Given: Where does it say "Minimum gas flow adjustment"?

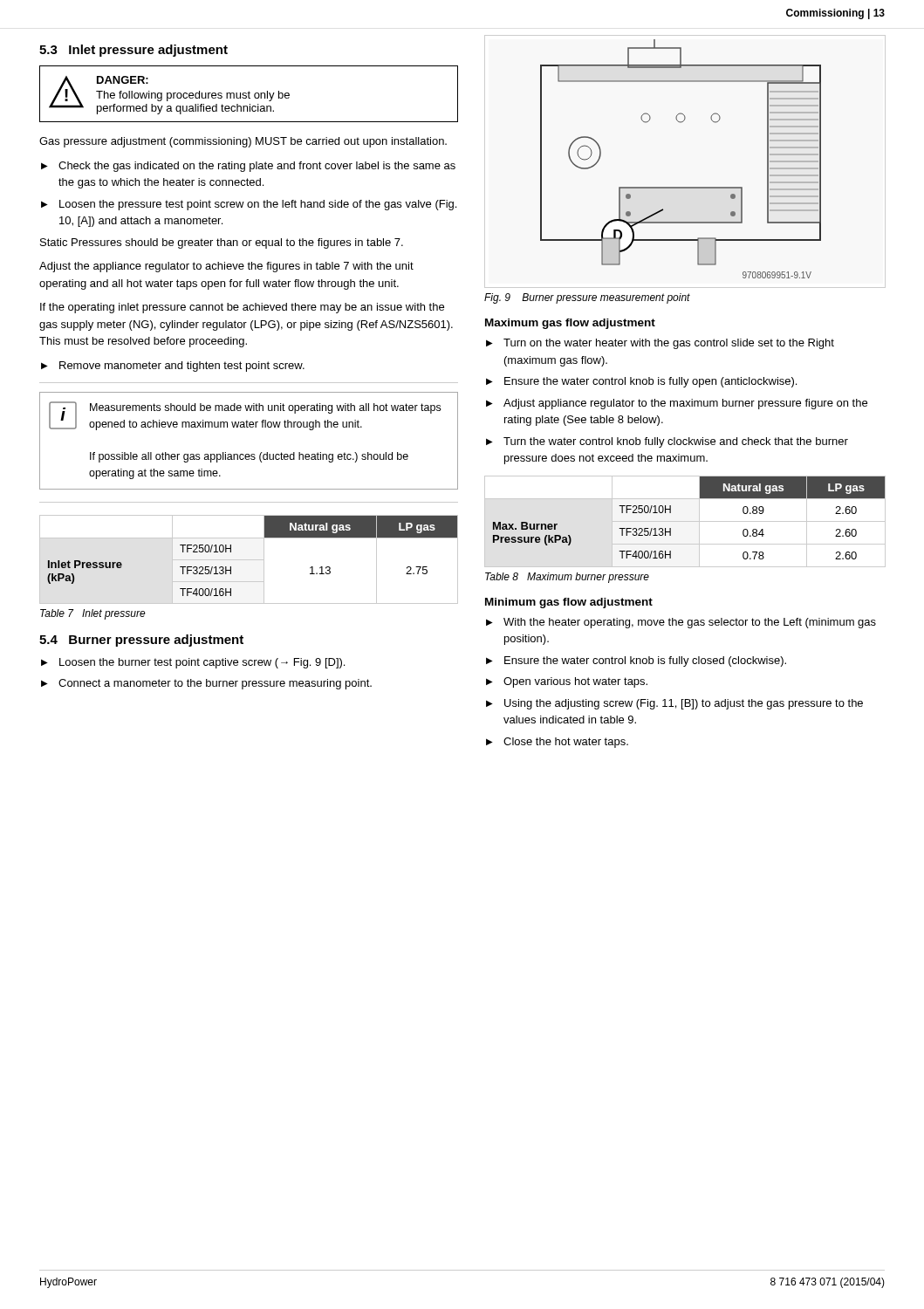Looking at the screenshot, I should click(x=568, y=601).
